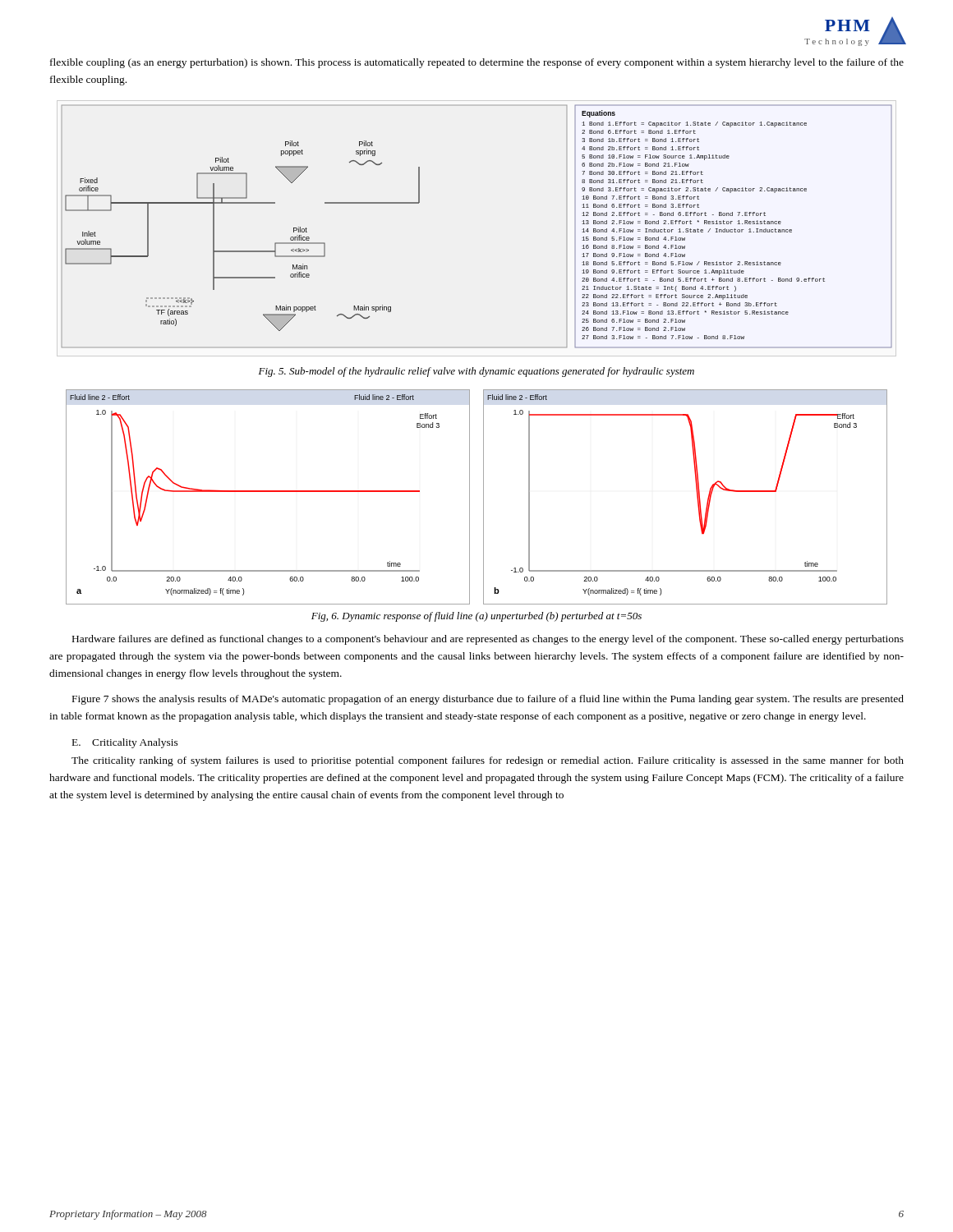Locate the block of text that opens with "Hardware failures are defined as"
This screenshot has width=953, height=1232.
click(x=476, y=656)
